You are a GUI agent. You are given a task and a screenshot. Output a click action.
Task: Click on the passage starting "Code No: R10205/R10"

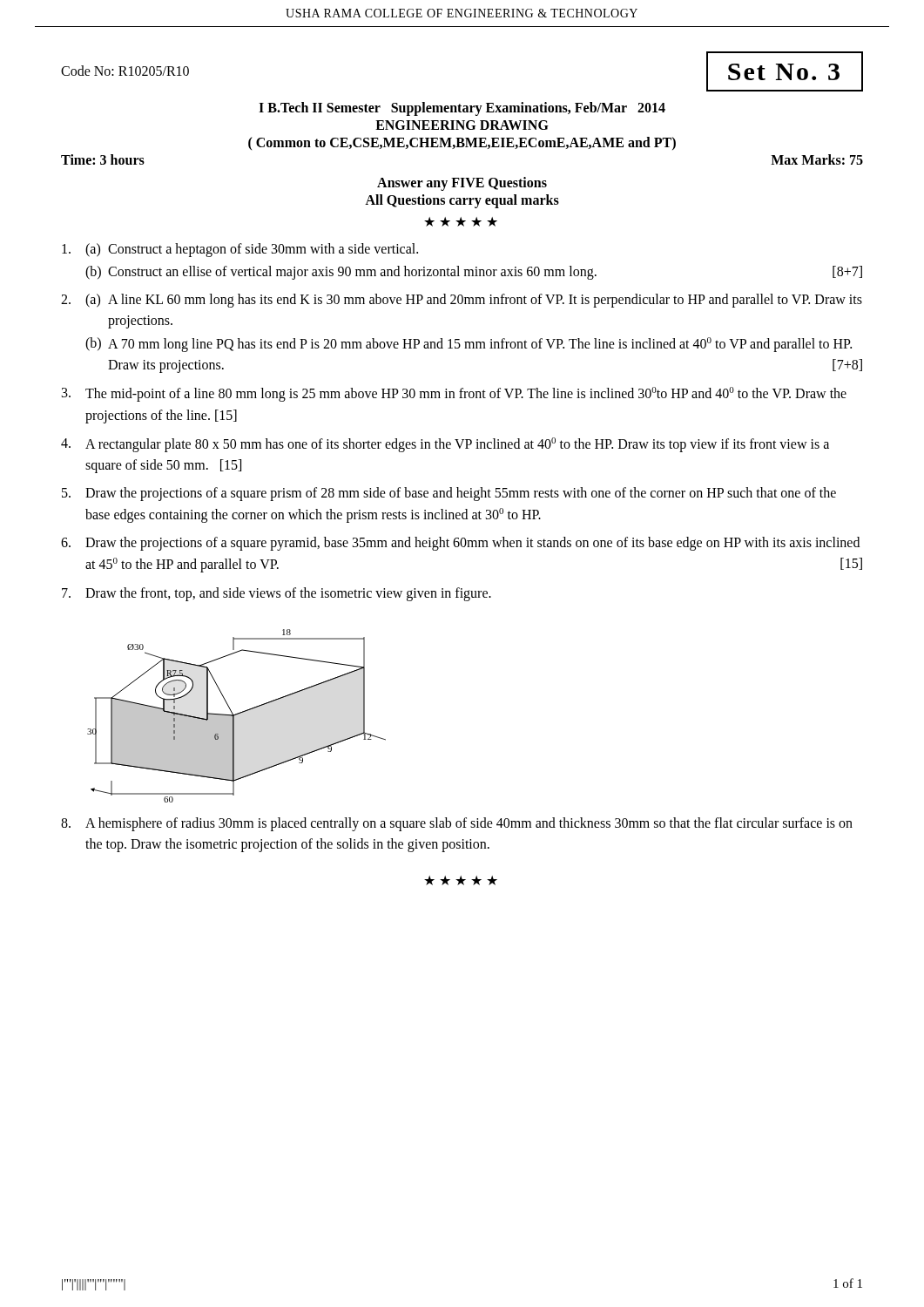pos(125,71)
